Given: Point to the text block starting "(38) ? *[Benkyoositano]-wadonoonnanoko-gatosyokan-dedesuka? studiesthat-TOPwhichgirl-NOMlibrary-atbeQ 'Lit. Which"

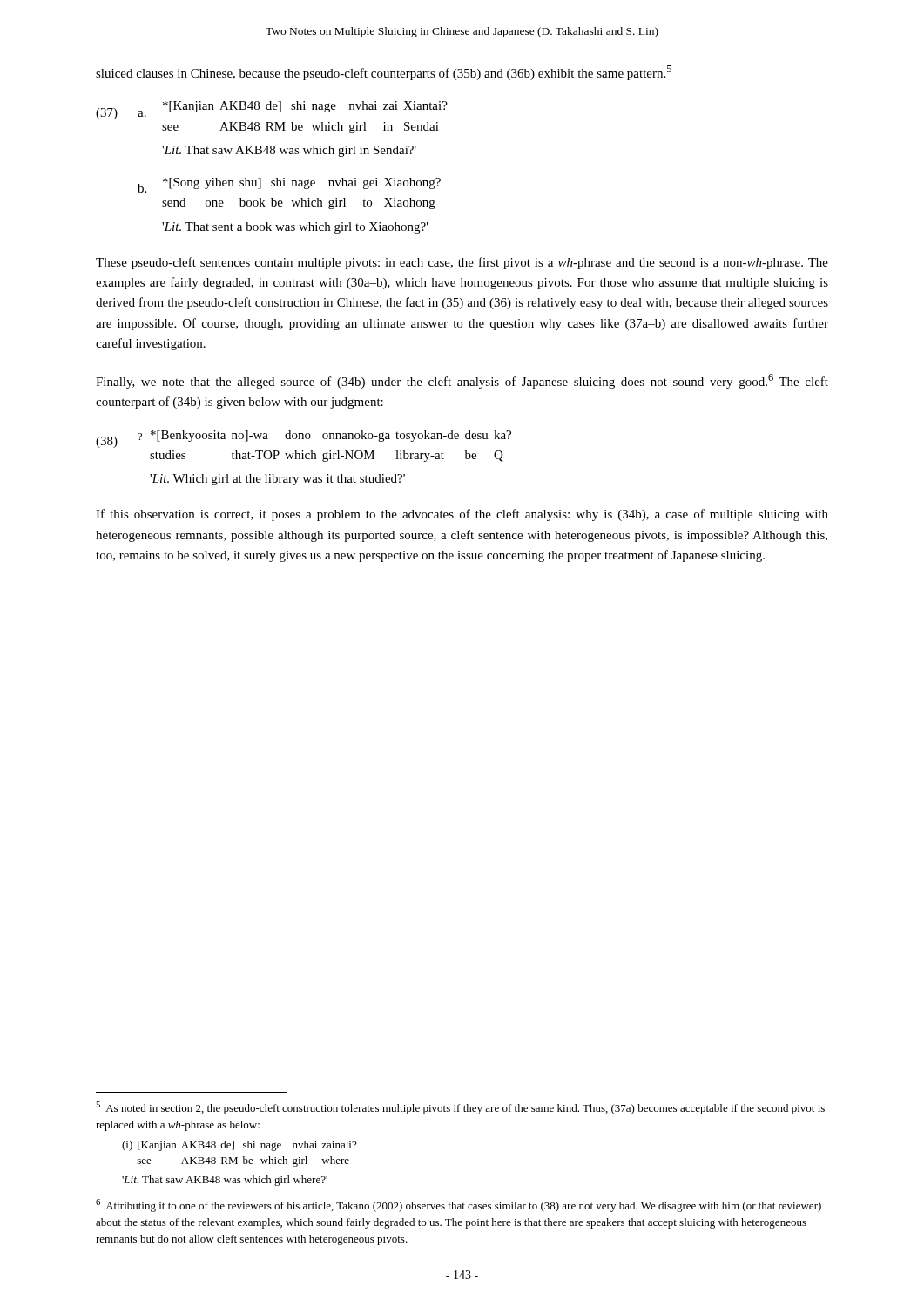Looking at the screenshot, I should pos(462,460).
